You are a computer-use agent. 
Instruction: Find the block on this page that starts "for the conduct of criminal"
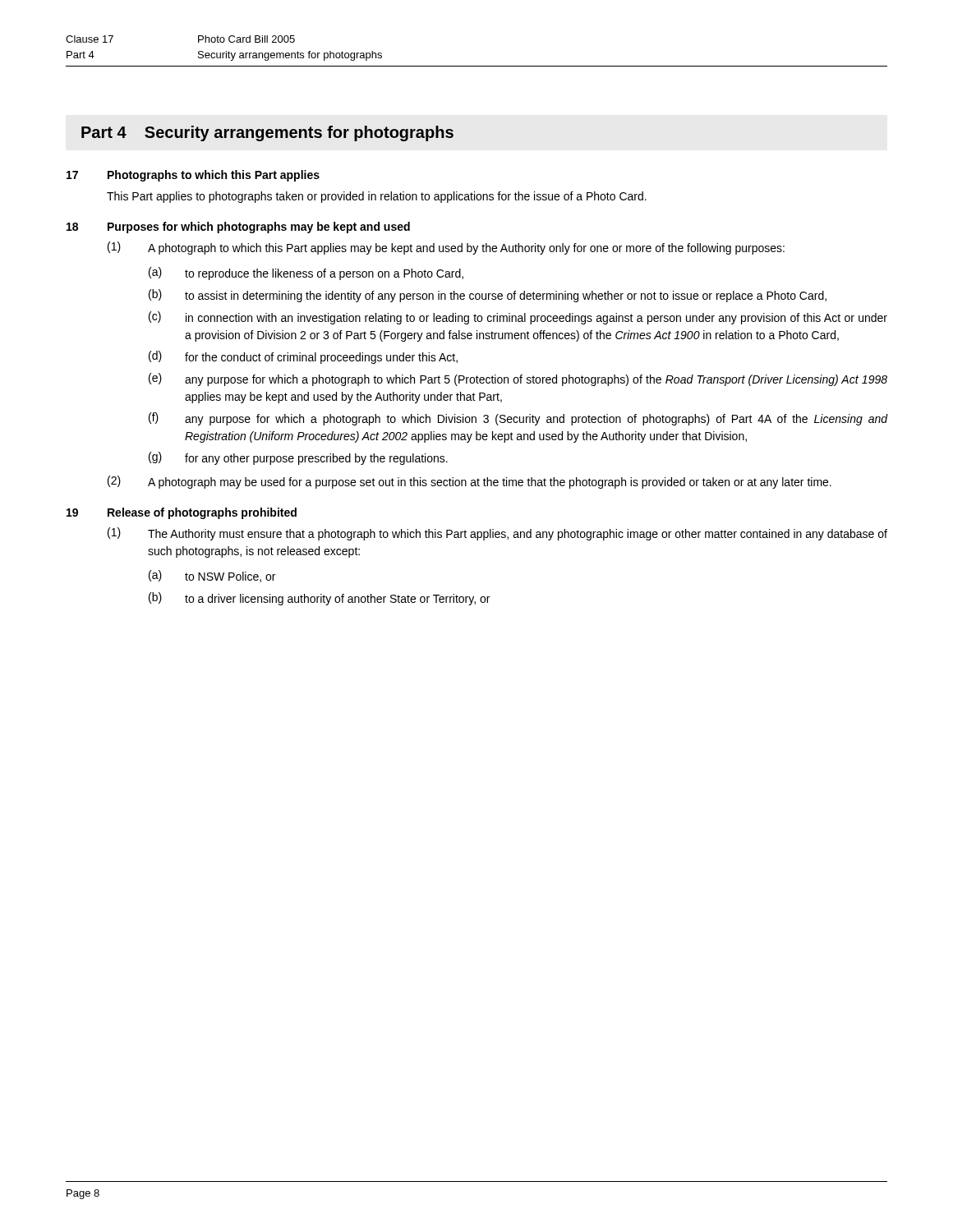click(x=322, y=357)
